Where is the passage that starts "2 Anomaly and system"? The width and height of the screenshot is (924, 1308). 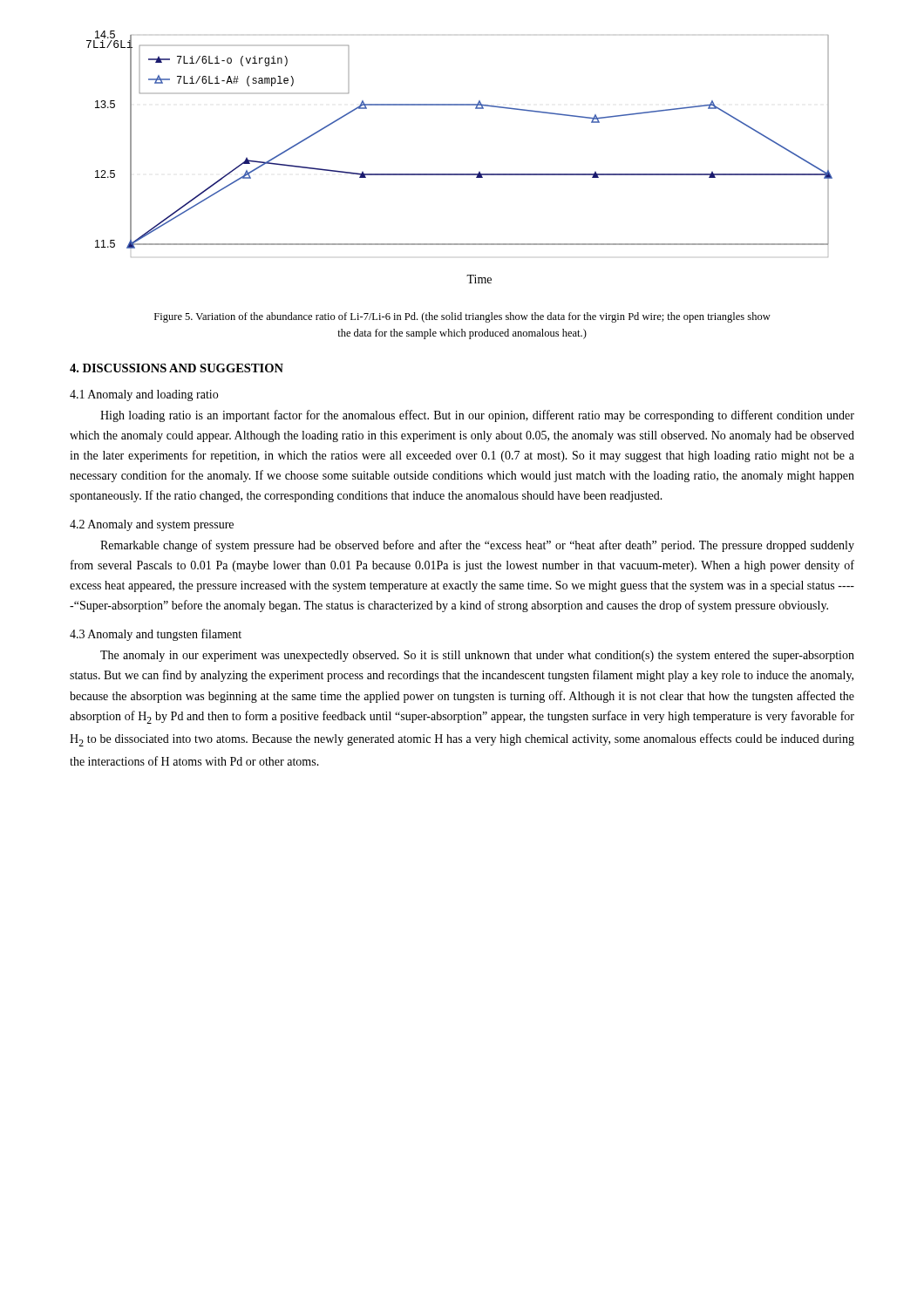152,525
